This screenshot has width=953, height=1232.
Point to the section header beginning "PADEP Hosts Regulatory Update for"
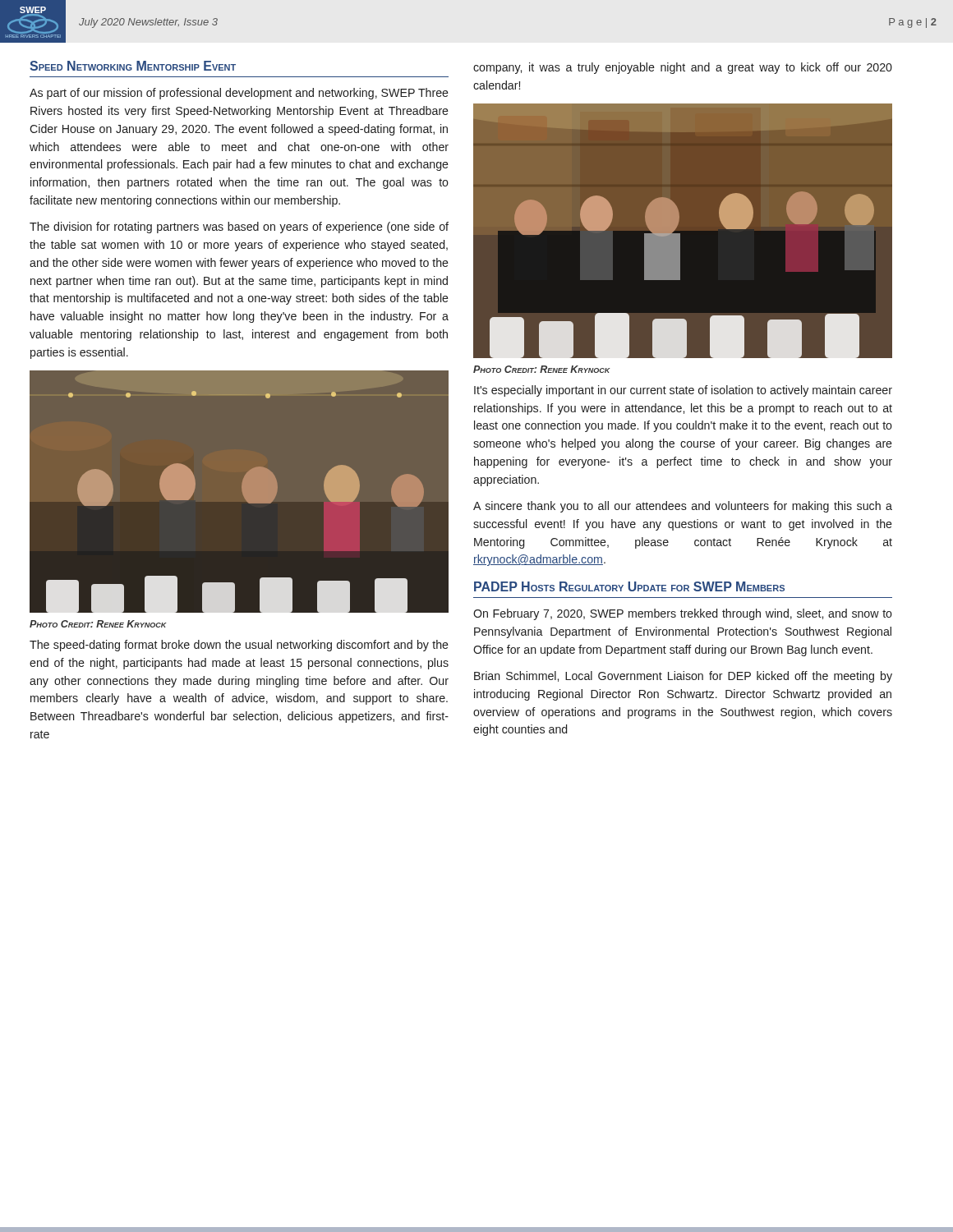tap(629, 587)
